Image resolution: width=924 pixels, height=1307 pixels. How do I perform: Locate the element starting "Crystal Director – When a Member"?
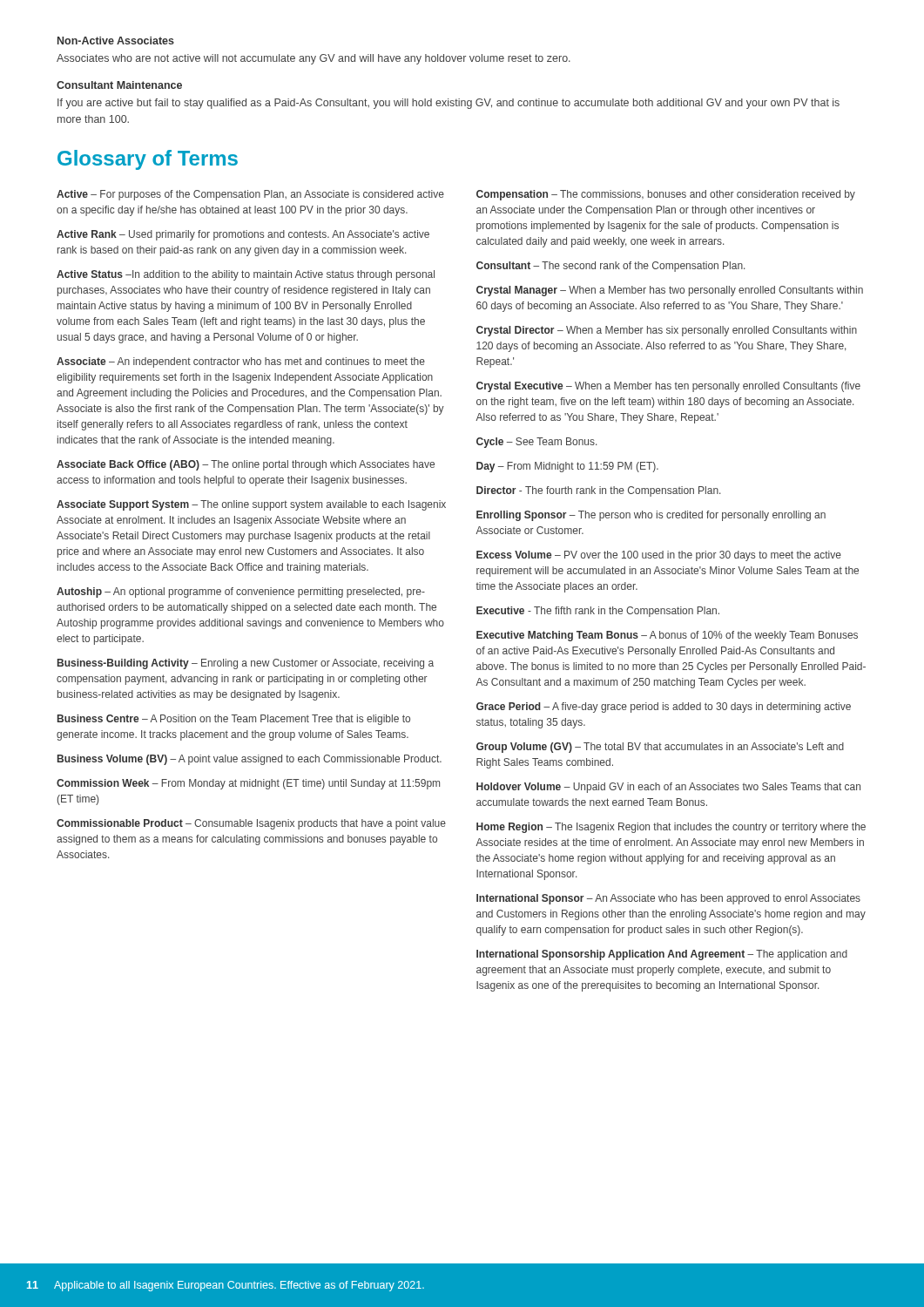click(x=666, y=346)
